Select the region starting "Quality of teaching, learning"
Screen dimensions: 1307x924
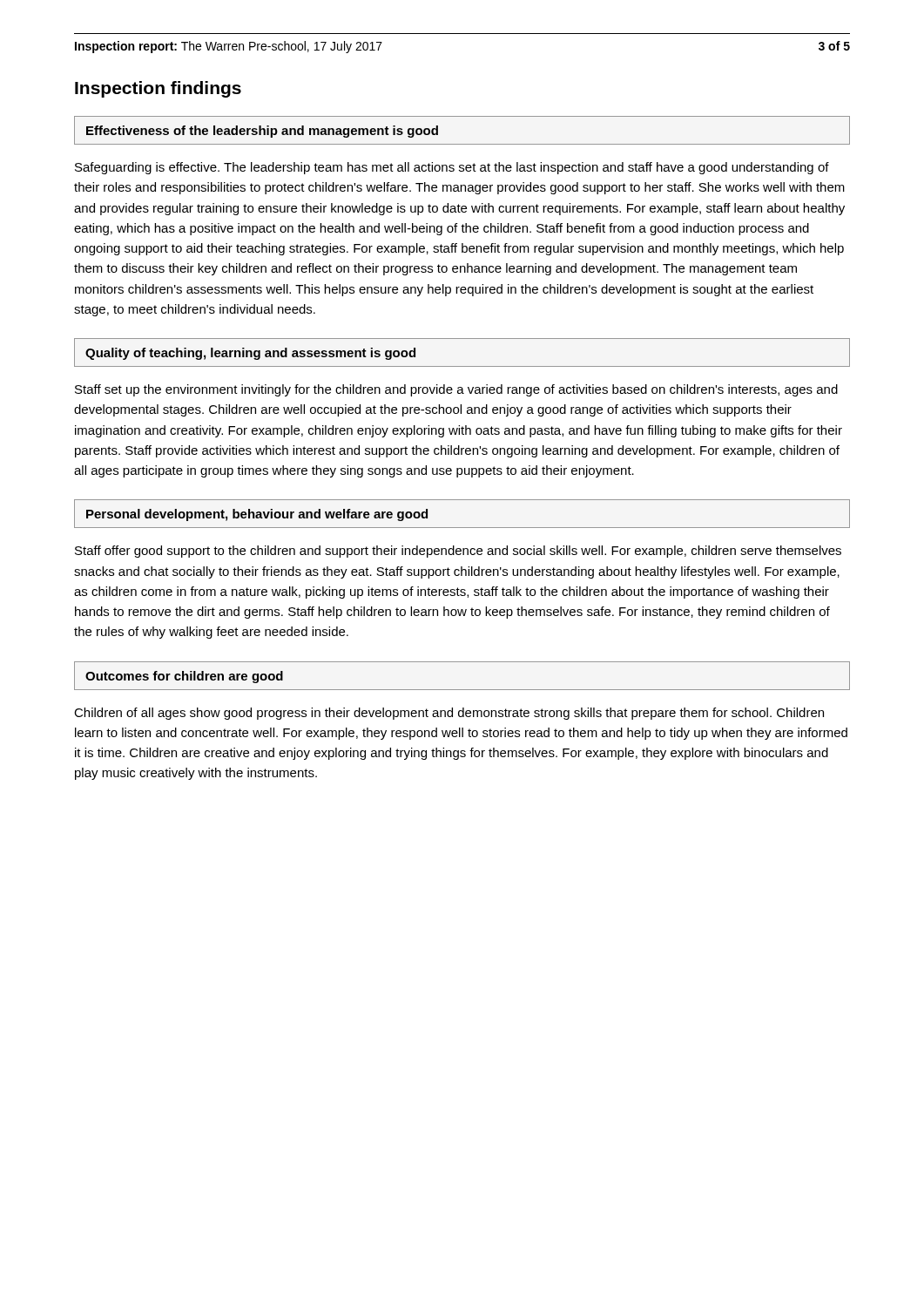click(251, 352)
